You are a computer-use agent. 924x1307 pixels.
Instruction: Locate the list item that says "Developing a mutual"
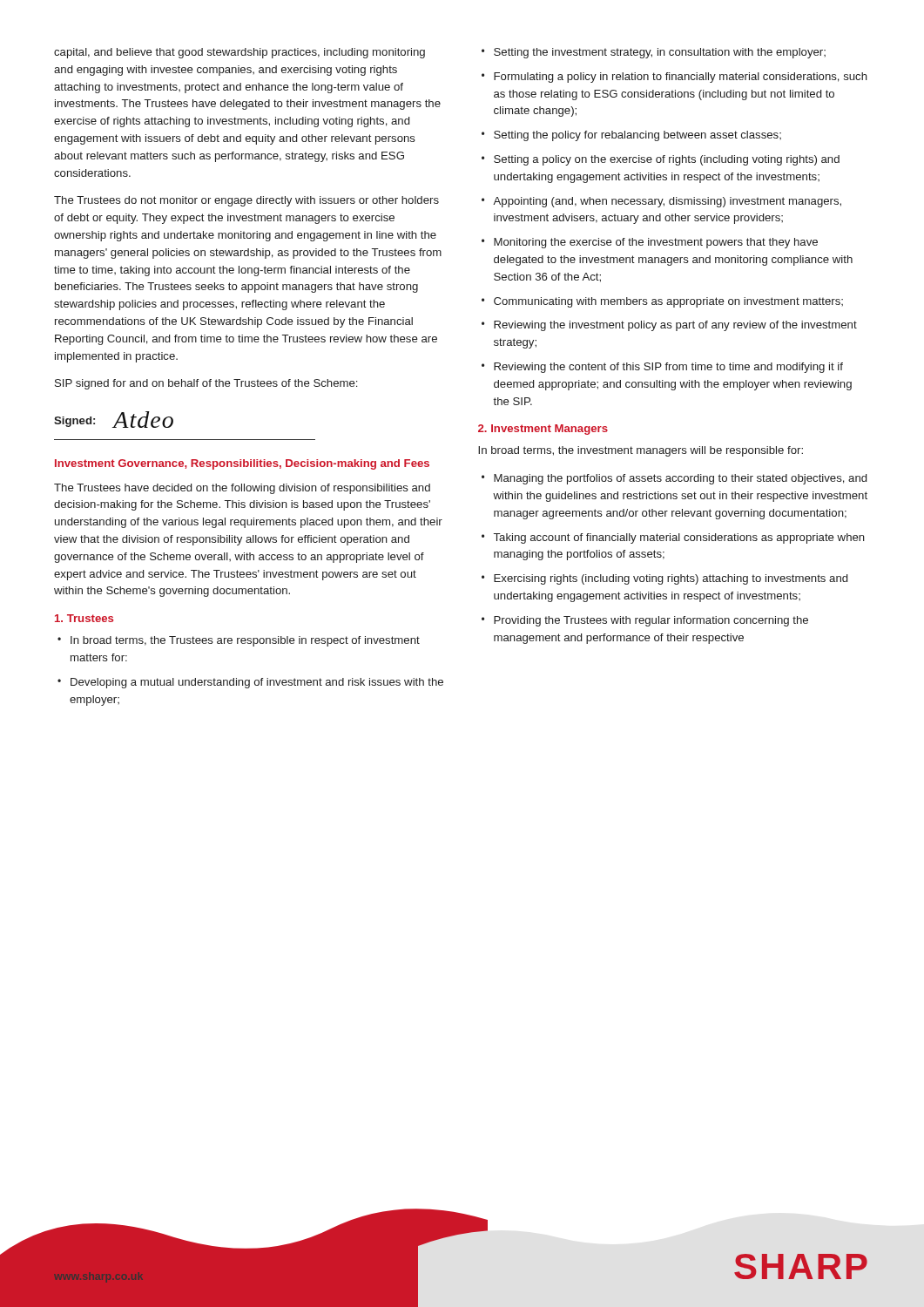[257, 690]
